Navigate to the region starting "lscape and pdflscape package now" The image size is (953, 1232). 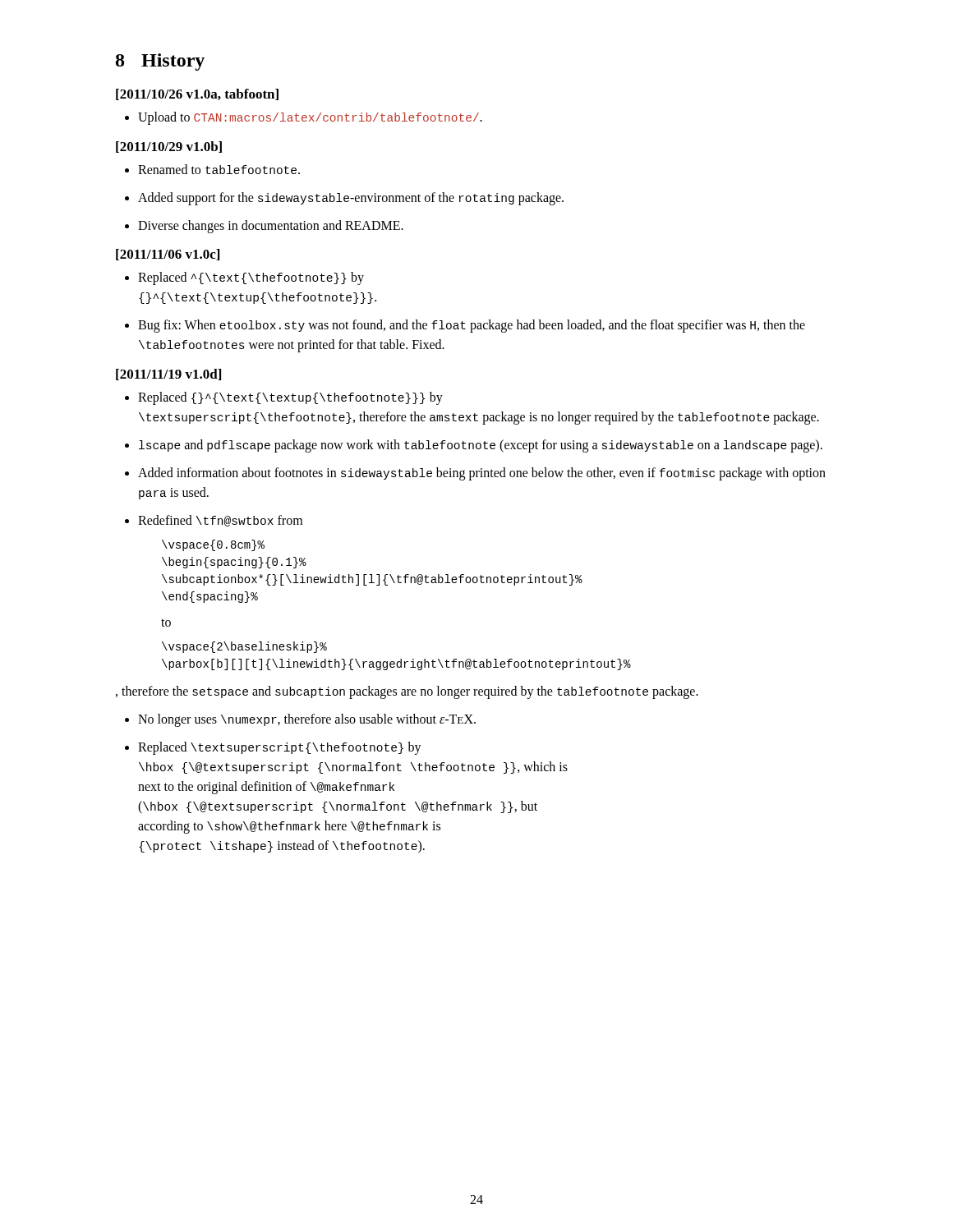click(476, 445)
